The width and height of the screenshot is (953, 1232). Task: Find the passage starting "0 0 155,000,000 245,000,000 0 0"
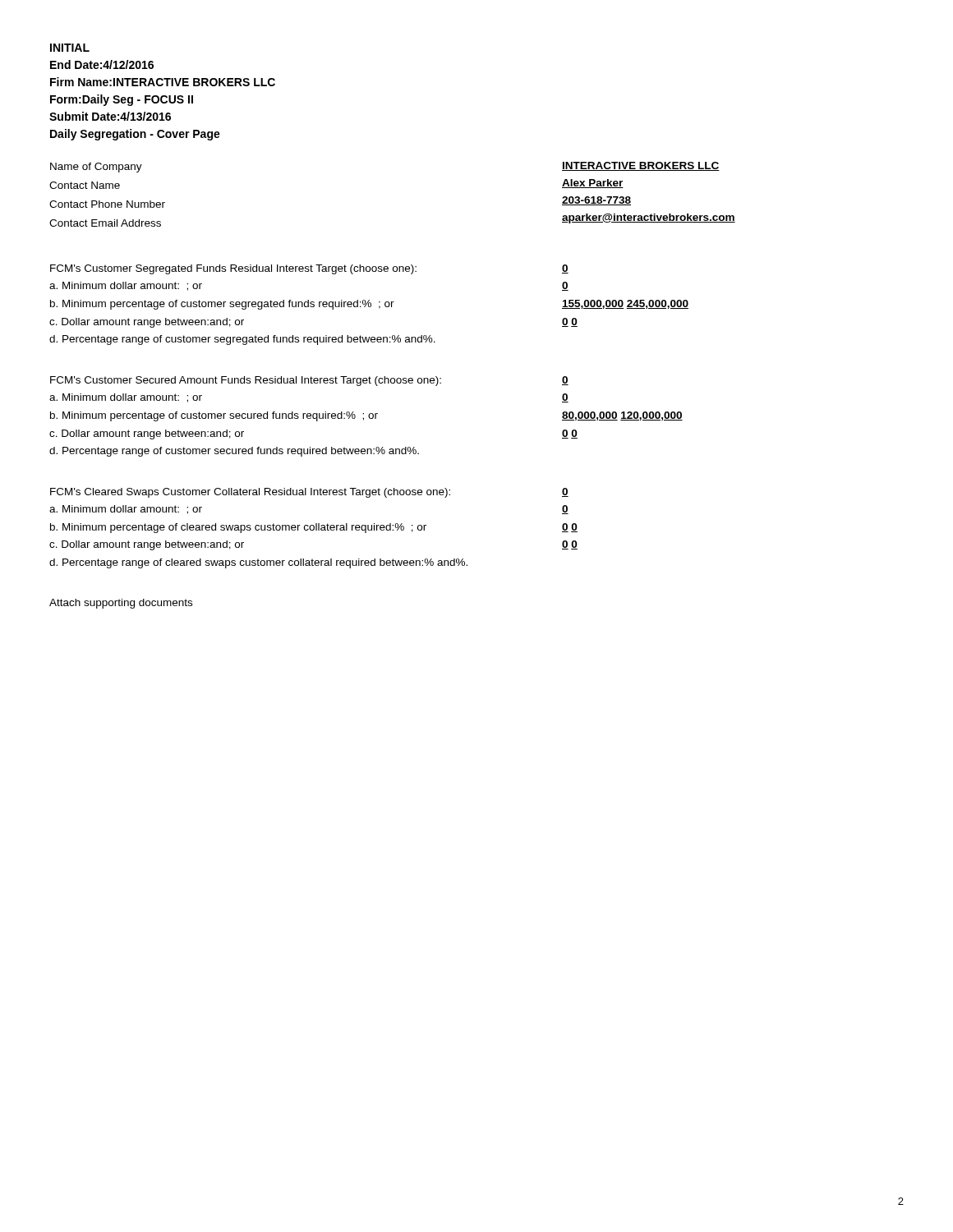565,269
